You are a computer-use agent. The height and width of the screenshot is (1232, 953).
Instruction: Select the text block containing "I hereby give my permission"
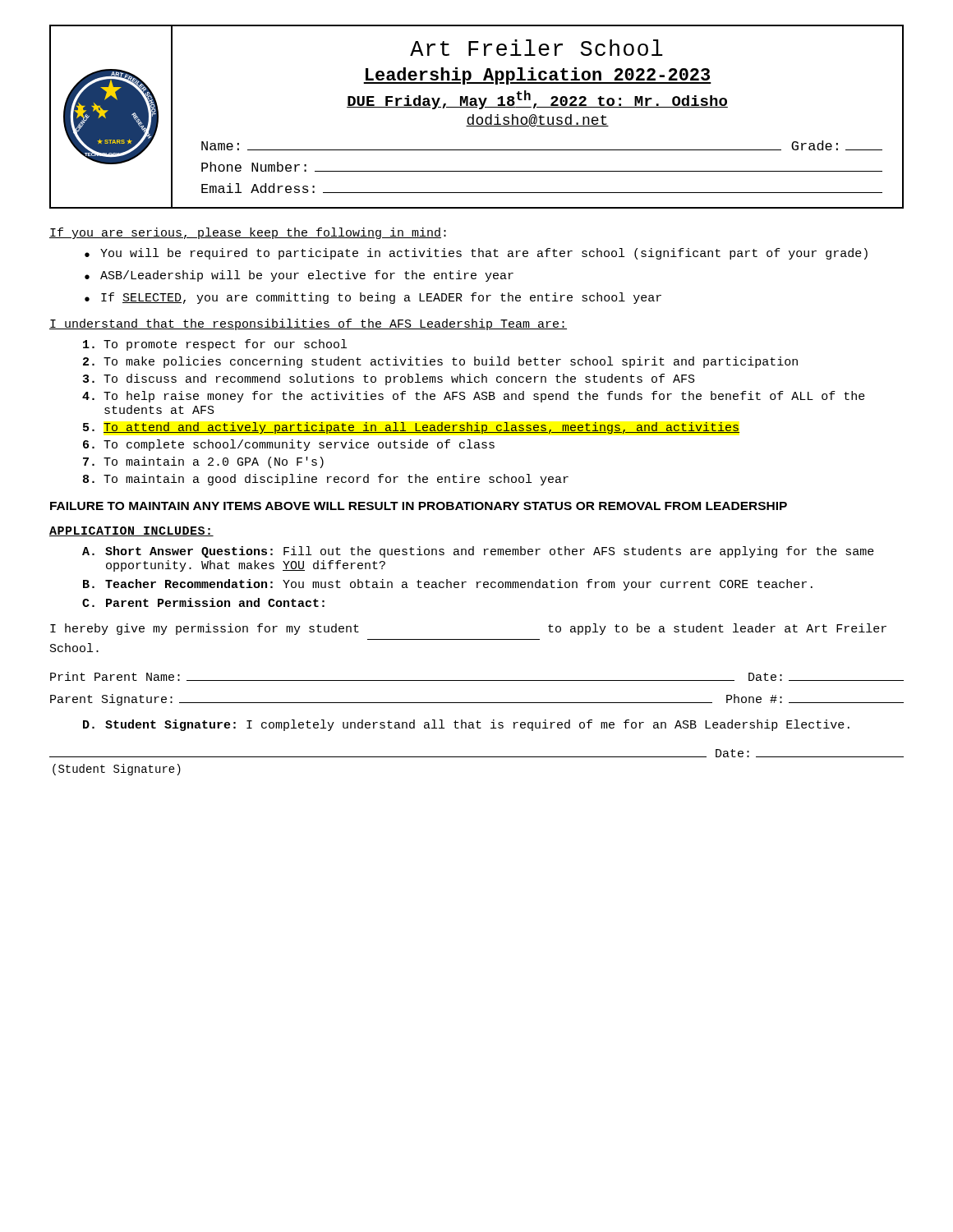pos(468,638)
